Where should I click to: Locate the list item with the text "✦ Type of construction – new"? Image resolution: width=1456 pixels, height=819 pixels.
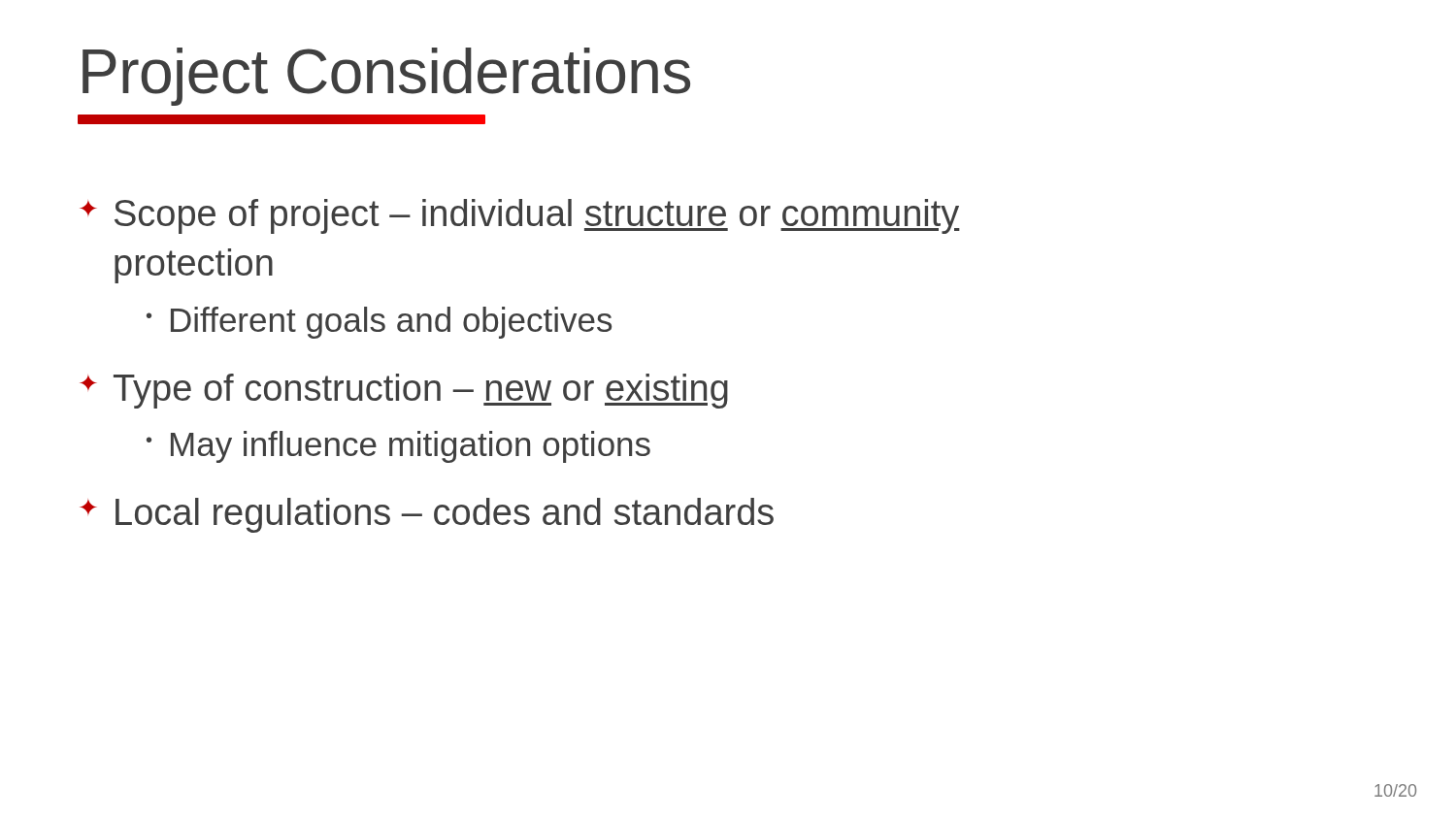click(728, 389)
